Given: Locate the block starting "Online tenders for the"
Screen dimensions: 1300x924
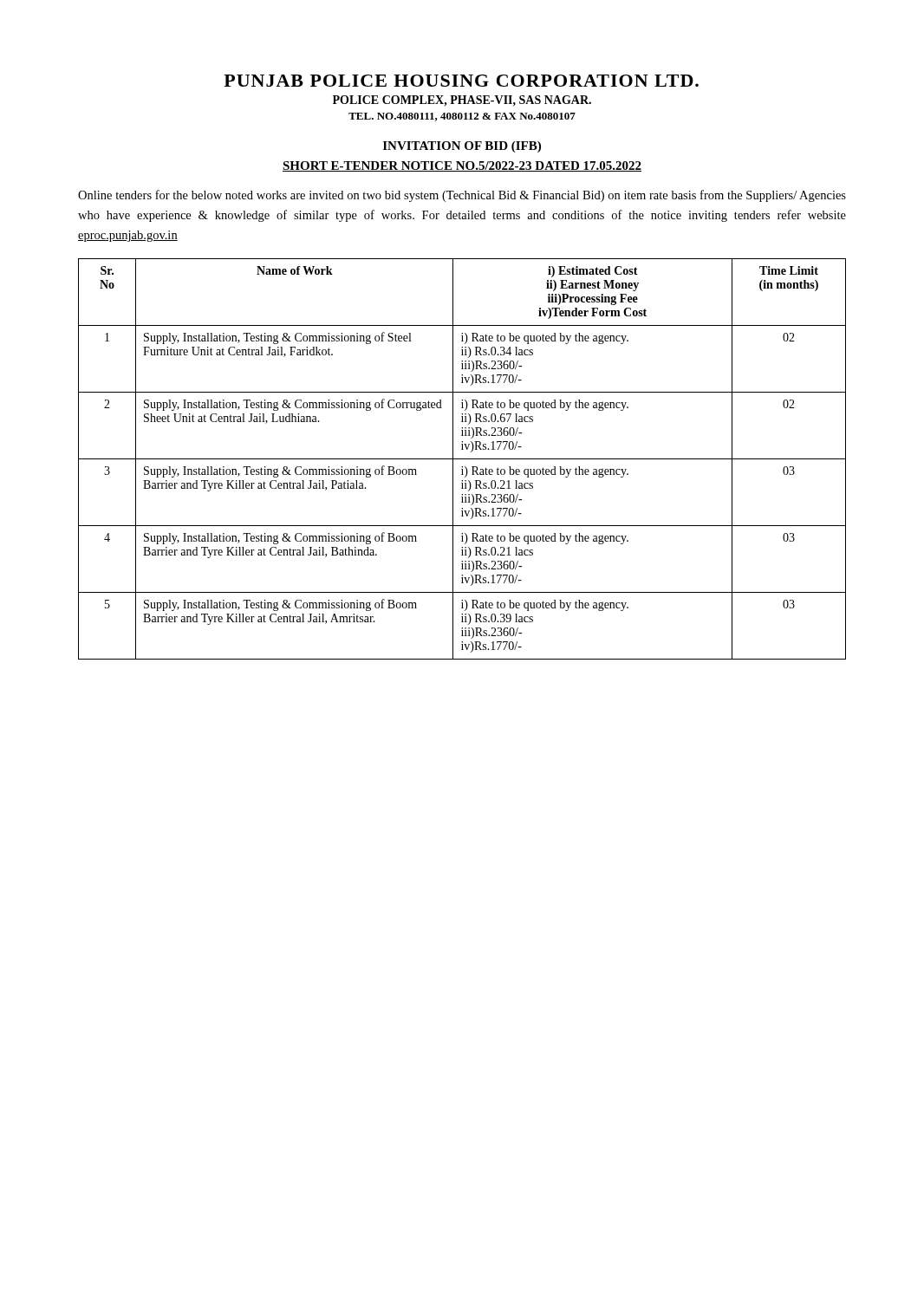Looking at the screenshot, I should click(462, 215).
